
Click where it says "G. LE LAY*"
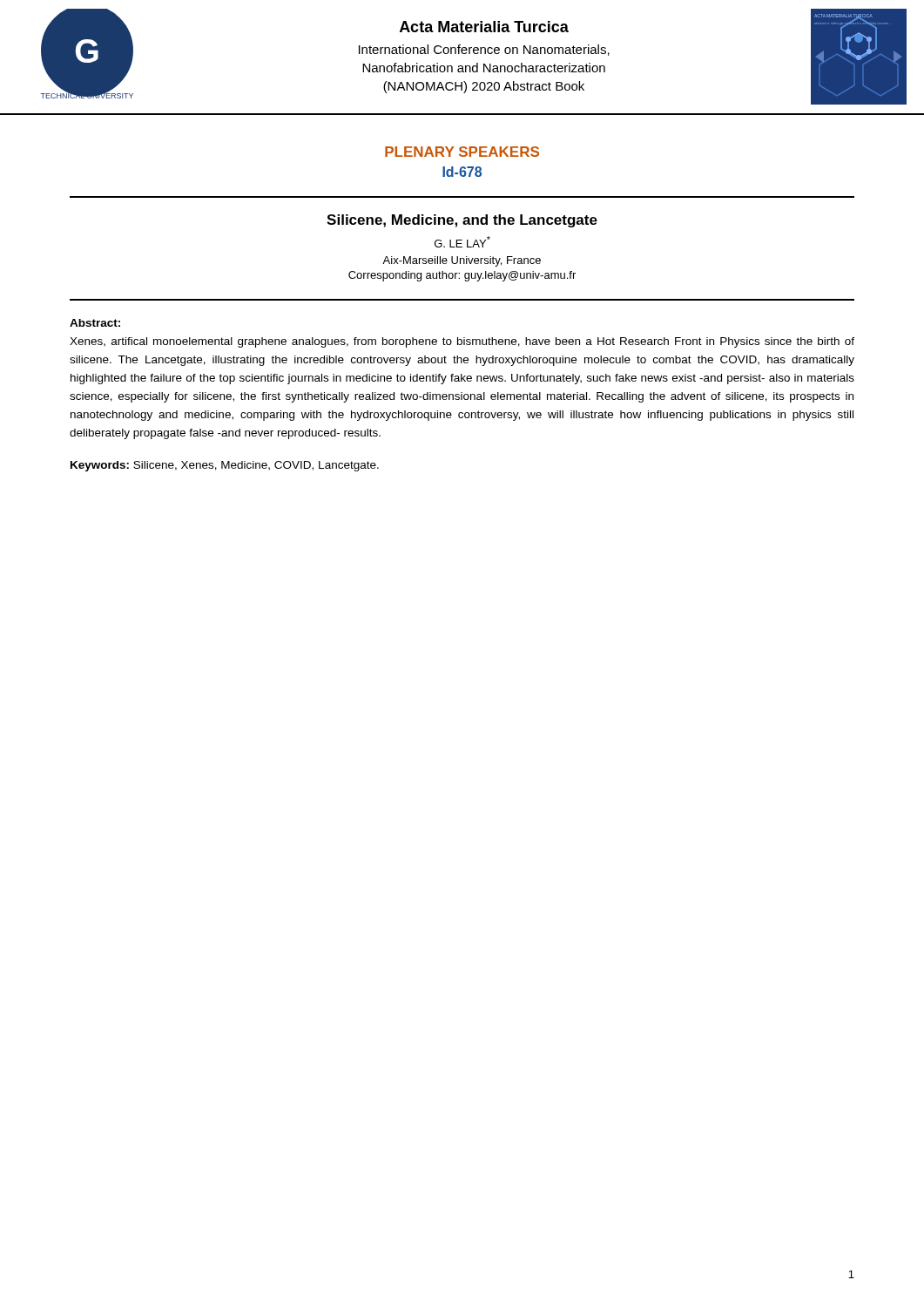[462, 242]
